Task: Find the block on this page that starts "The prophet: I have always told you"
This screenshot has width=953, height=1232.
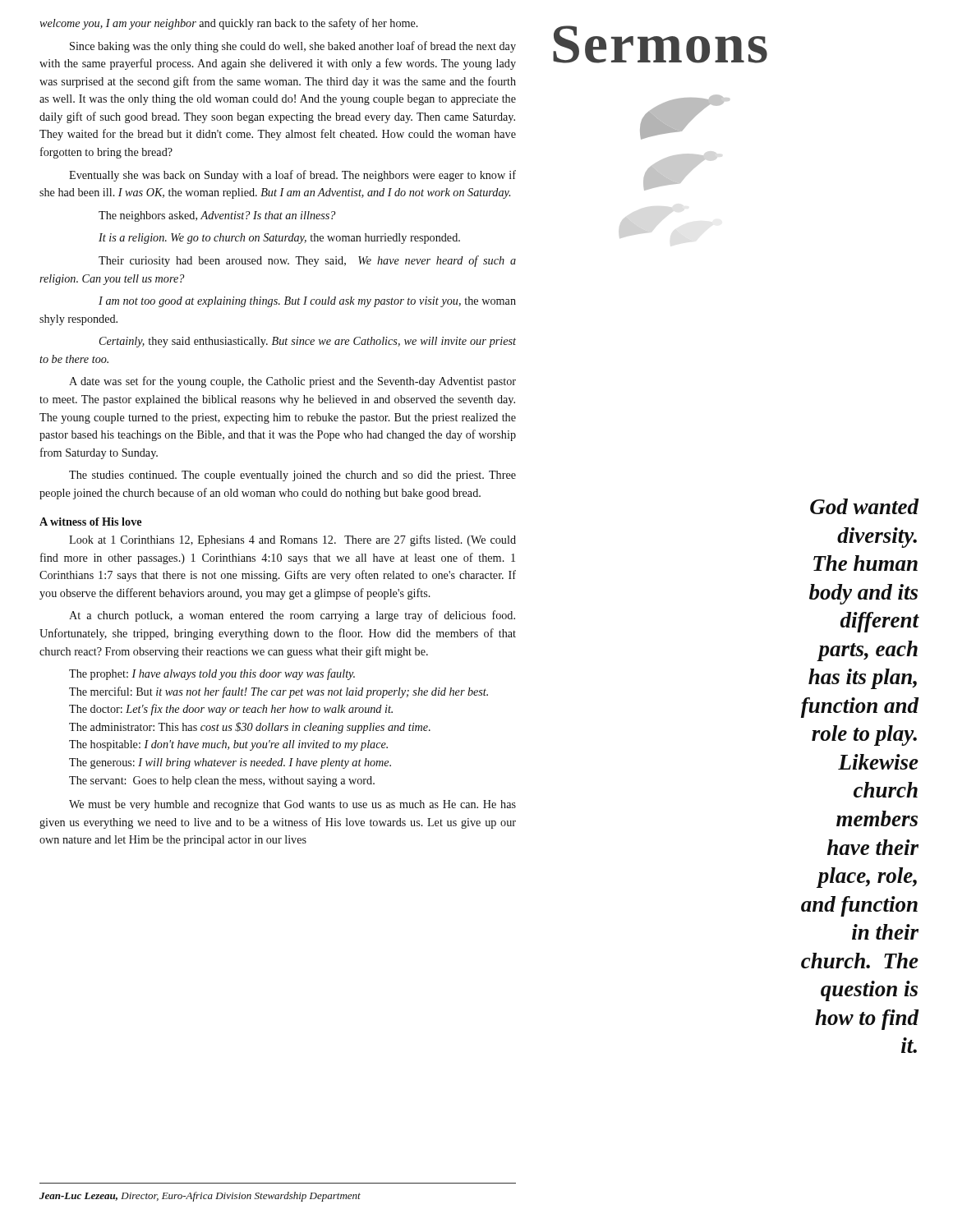Action: click(292, 674)
